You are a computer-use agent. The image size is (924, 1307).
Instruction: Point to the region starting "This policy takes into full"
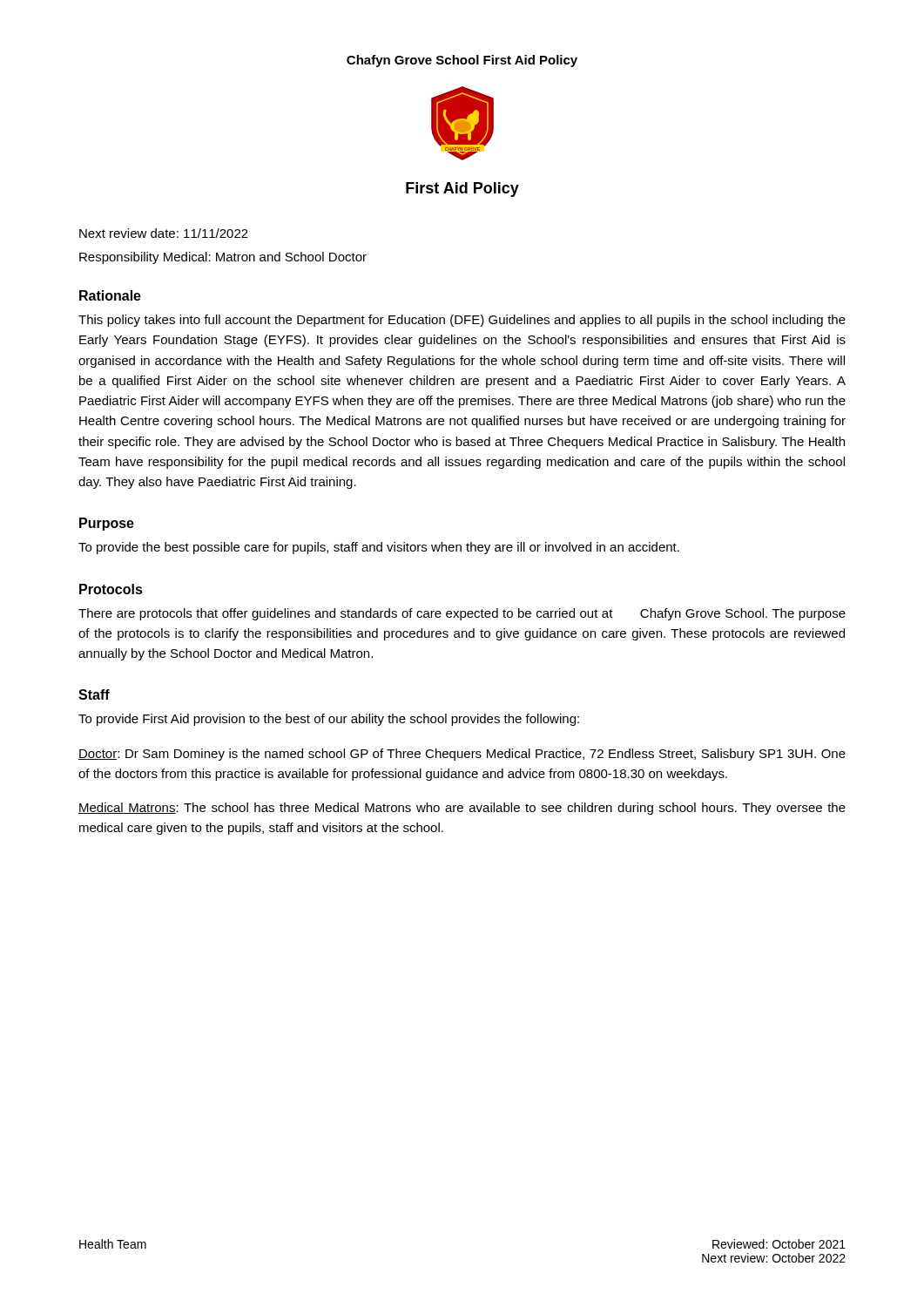coord(462,400)
